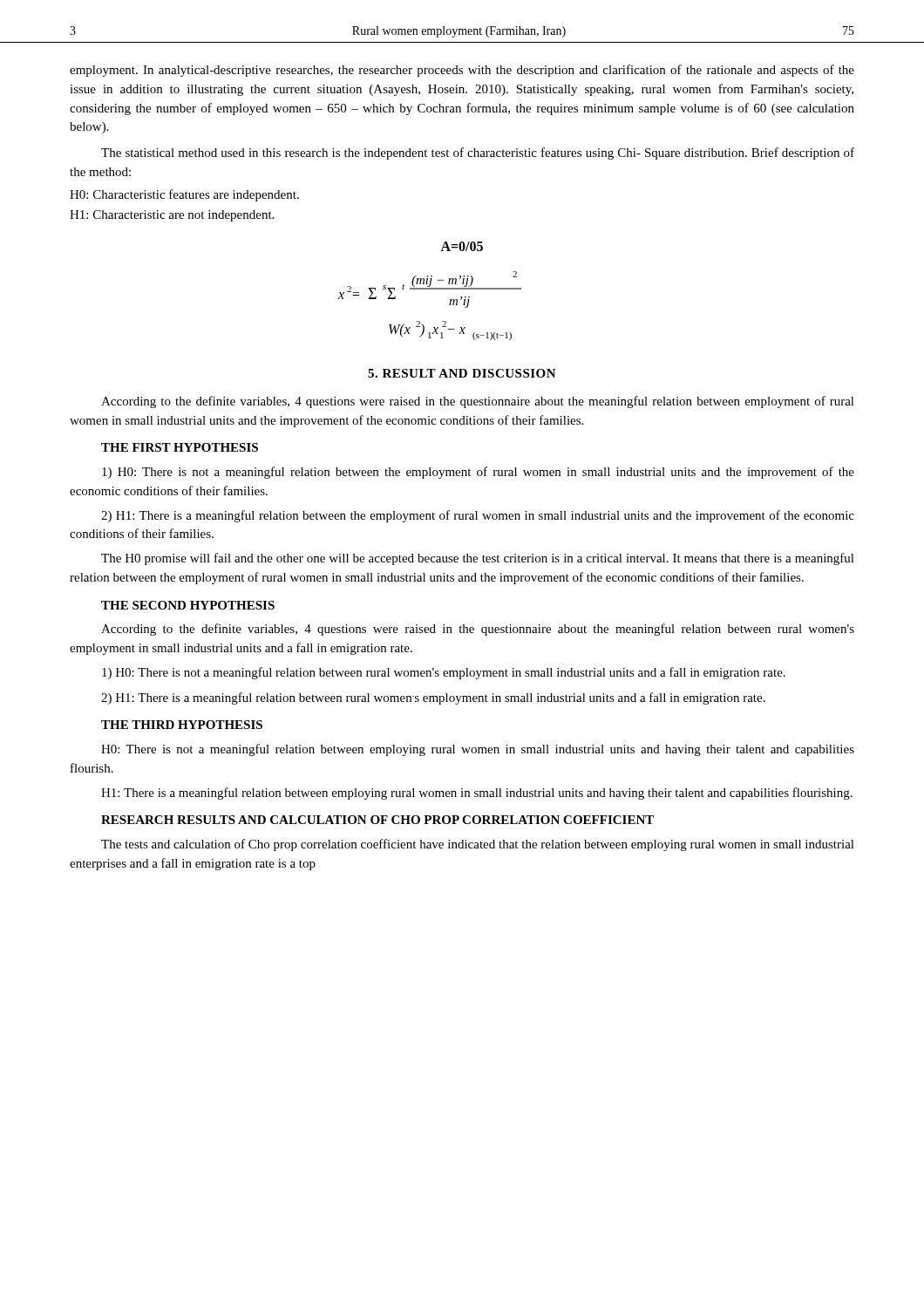The image size is (924, 1308).
Task: Navigate to the element starting "THE FIRST HYPOTHESIS"
Action: [180, 447]
